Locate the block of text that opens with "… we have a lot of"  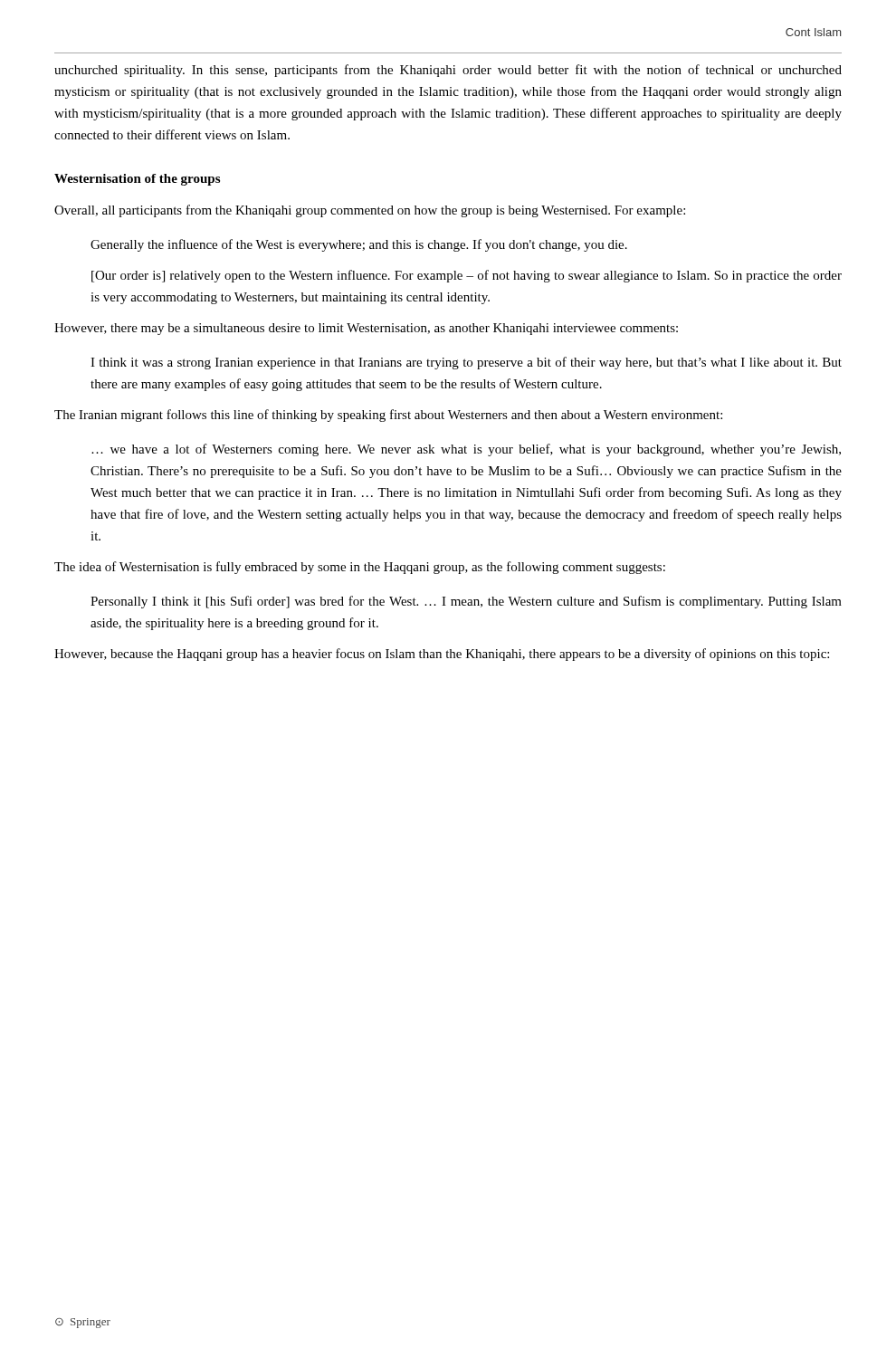(466, 492)
